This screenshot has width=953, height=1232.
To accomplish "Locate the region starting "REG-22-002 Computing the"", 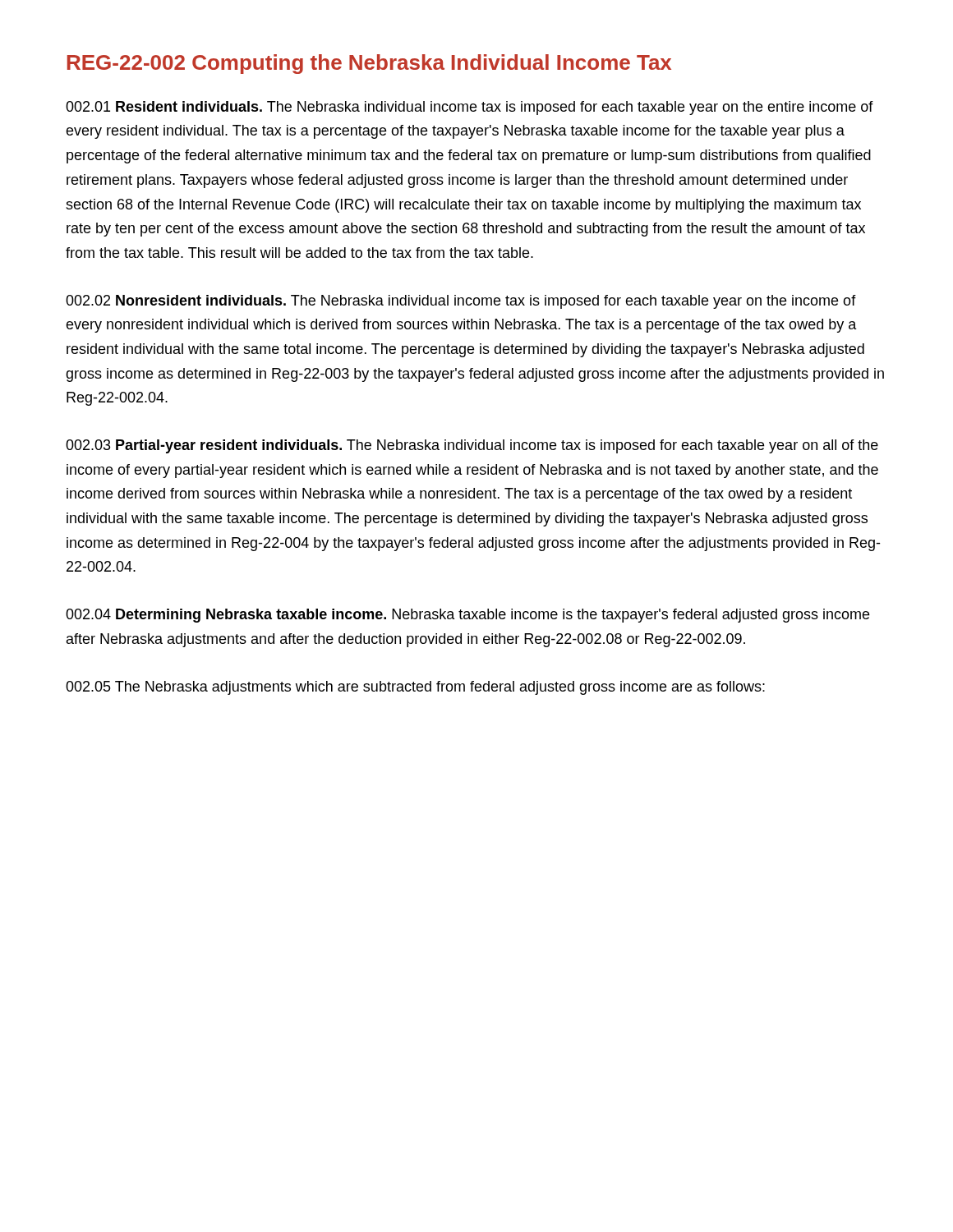I will click(369, 62).
